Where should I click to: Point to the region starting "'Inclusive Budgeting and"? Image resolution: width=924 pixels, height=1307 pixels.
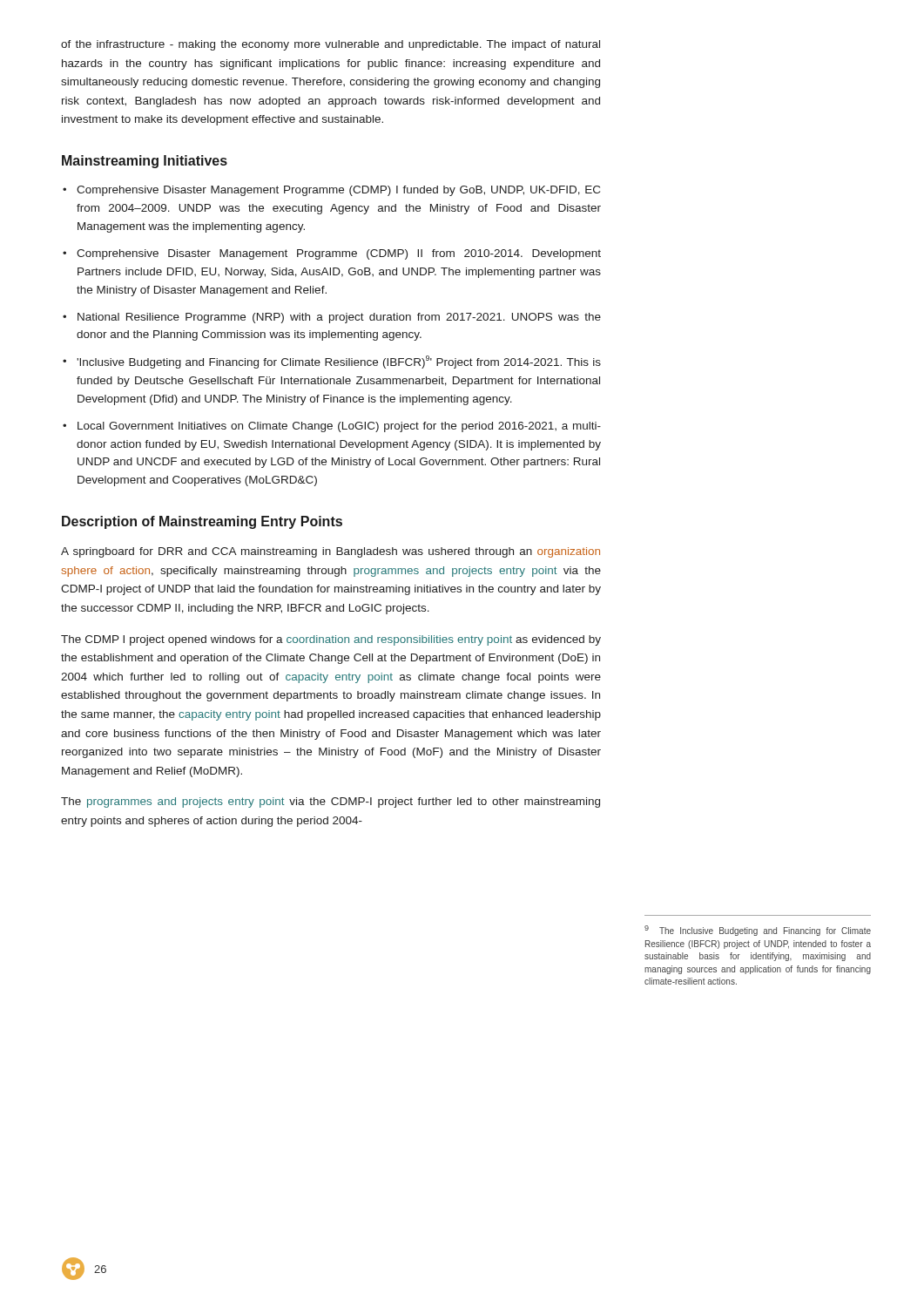331,381
